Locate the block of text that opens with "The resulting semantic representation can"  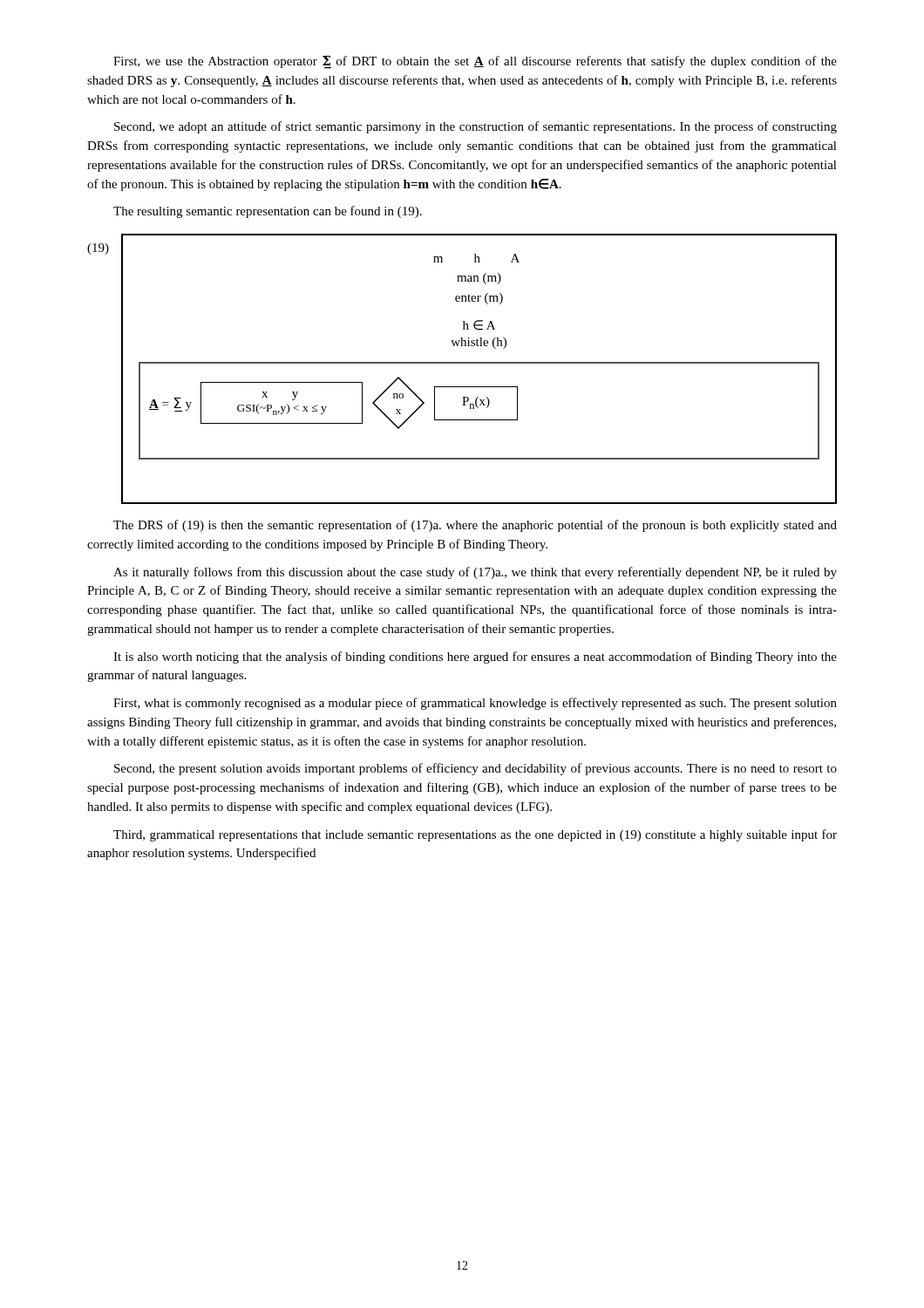[268, 212]
